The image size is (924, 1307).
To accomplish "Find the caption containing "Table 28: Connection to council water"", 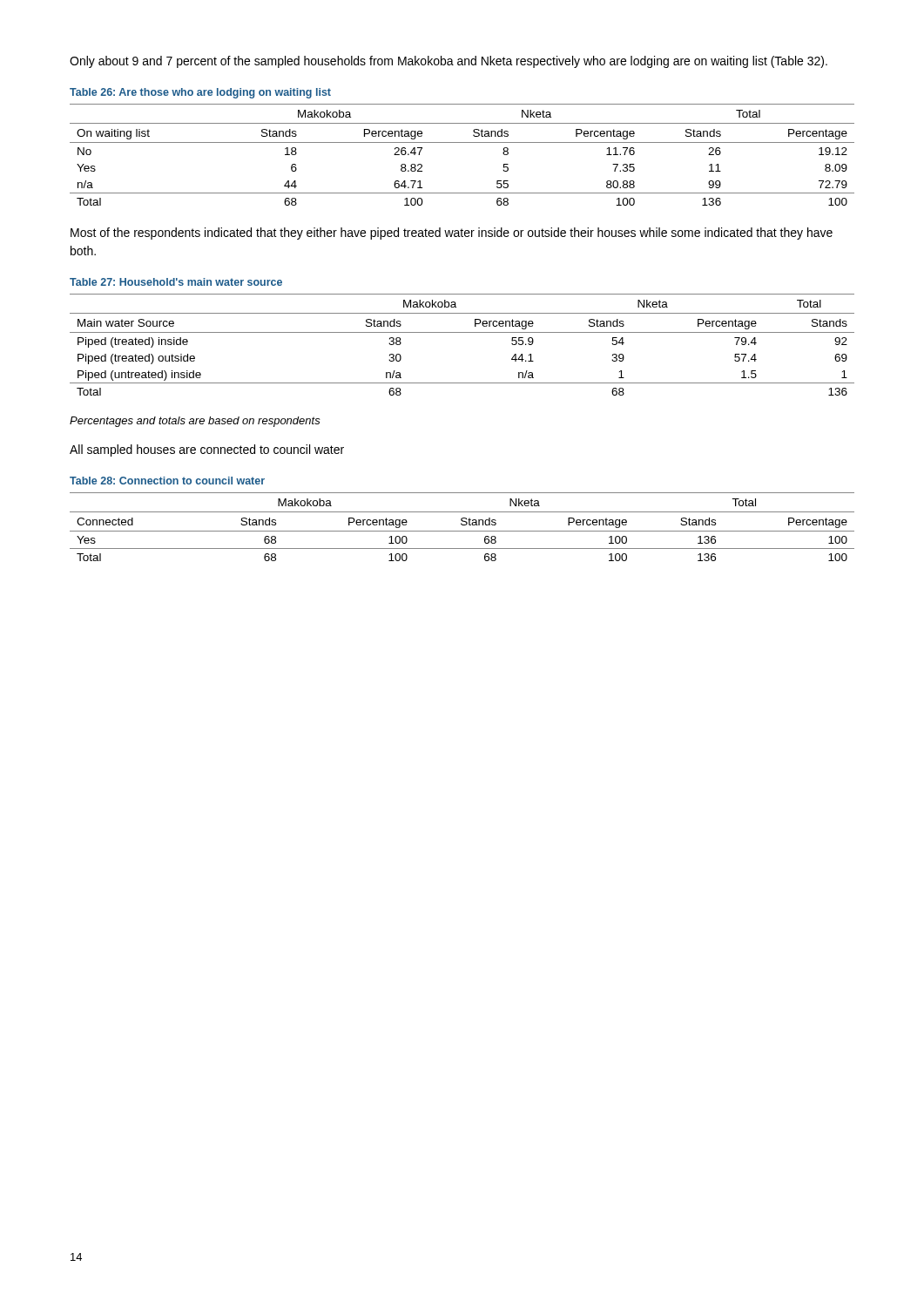I will (167, 481).
